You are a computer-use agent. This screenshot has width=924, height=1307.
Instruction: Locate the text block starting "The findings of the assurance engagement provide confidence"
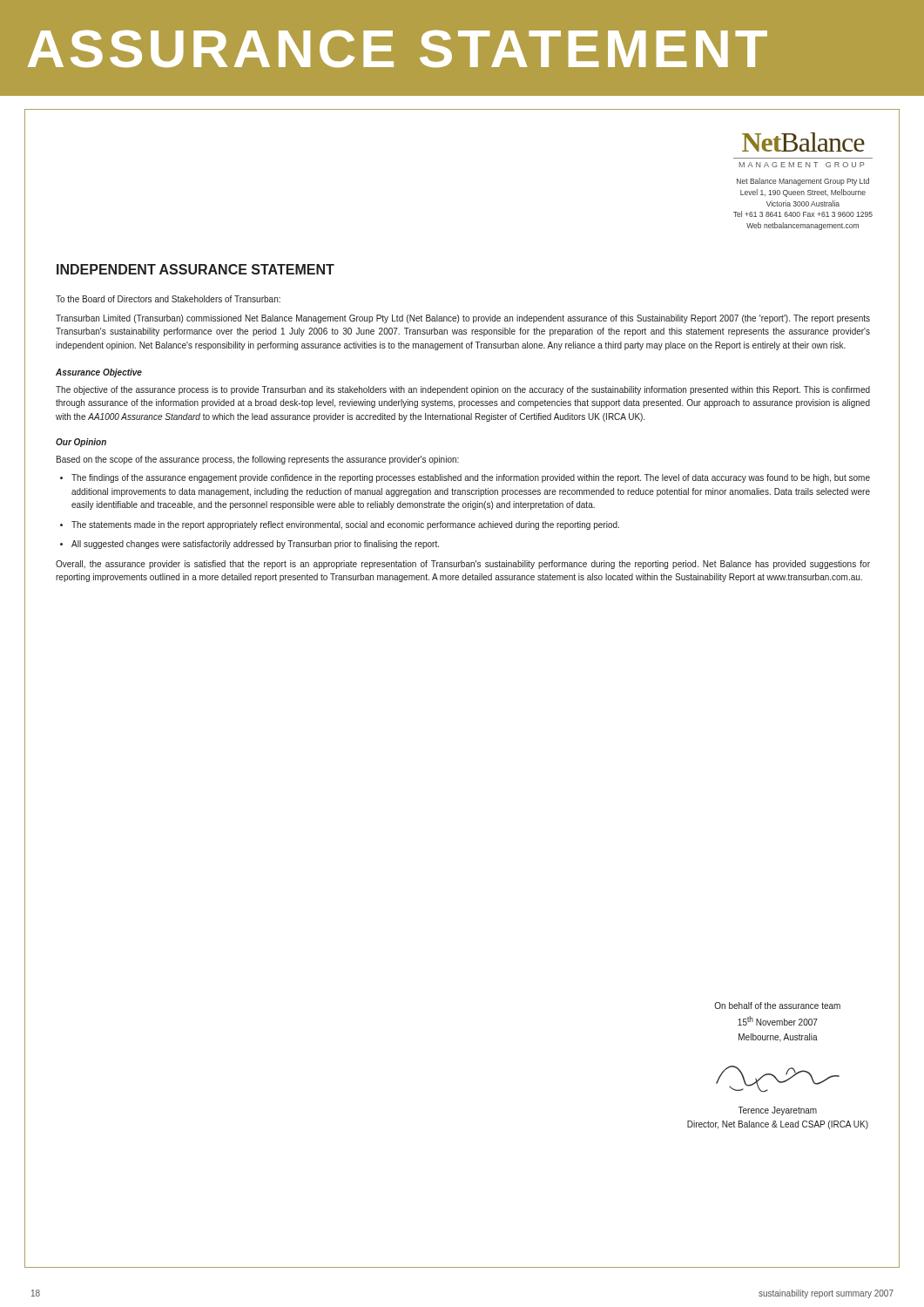pyautogui.click(x=471, y=491)
